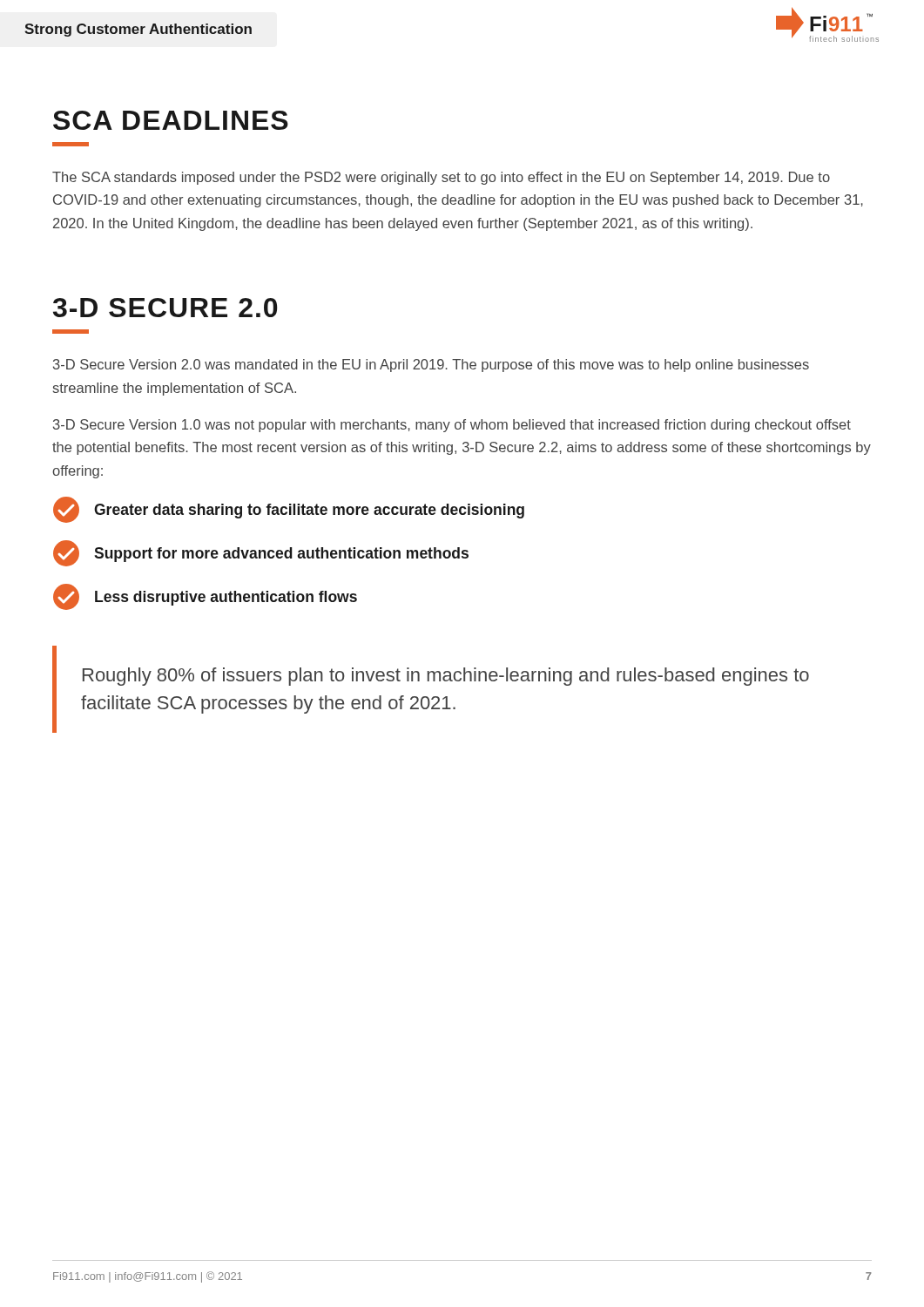Point to the region starting "Less disruptive authentication flows"

[x=205, y=597]
